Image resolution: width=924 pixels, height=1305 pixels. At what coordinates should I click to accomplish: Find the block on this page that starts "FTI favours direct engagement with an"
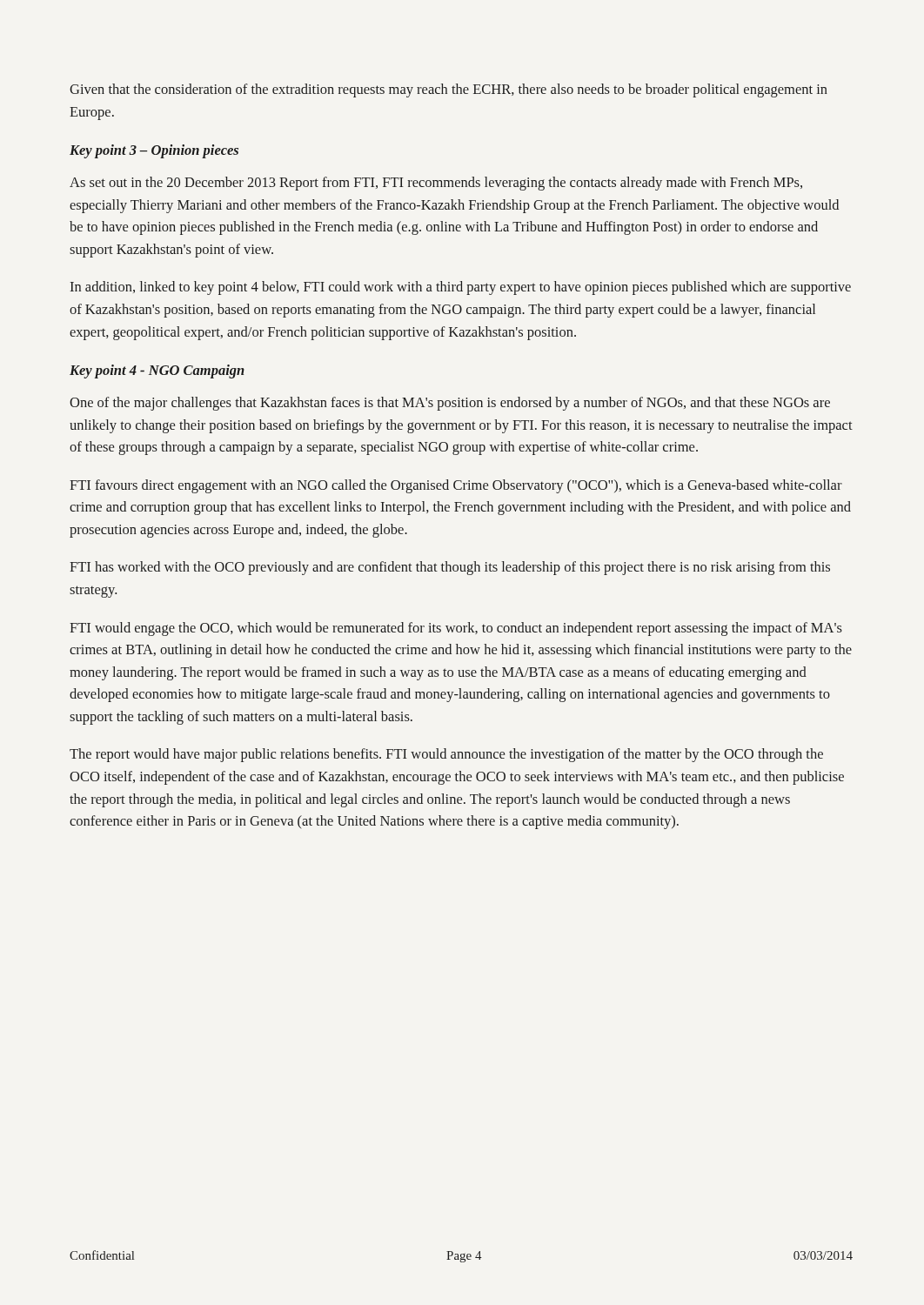click(x=460, y=507)
